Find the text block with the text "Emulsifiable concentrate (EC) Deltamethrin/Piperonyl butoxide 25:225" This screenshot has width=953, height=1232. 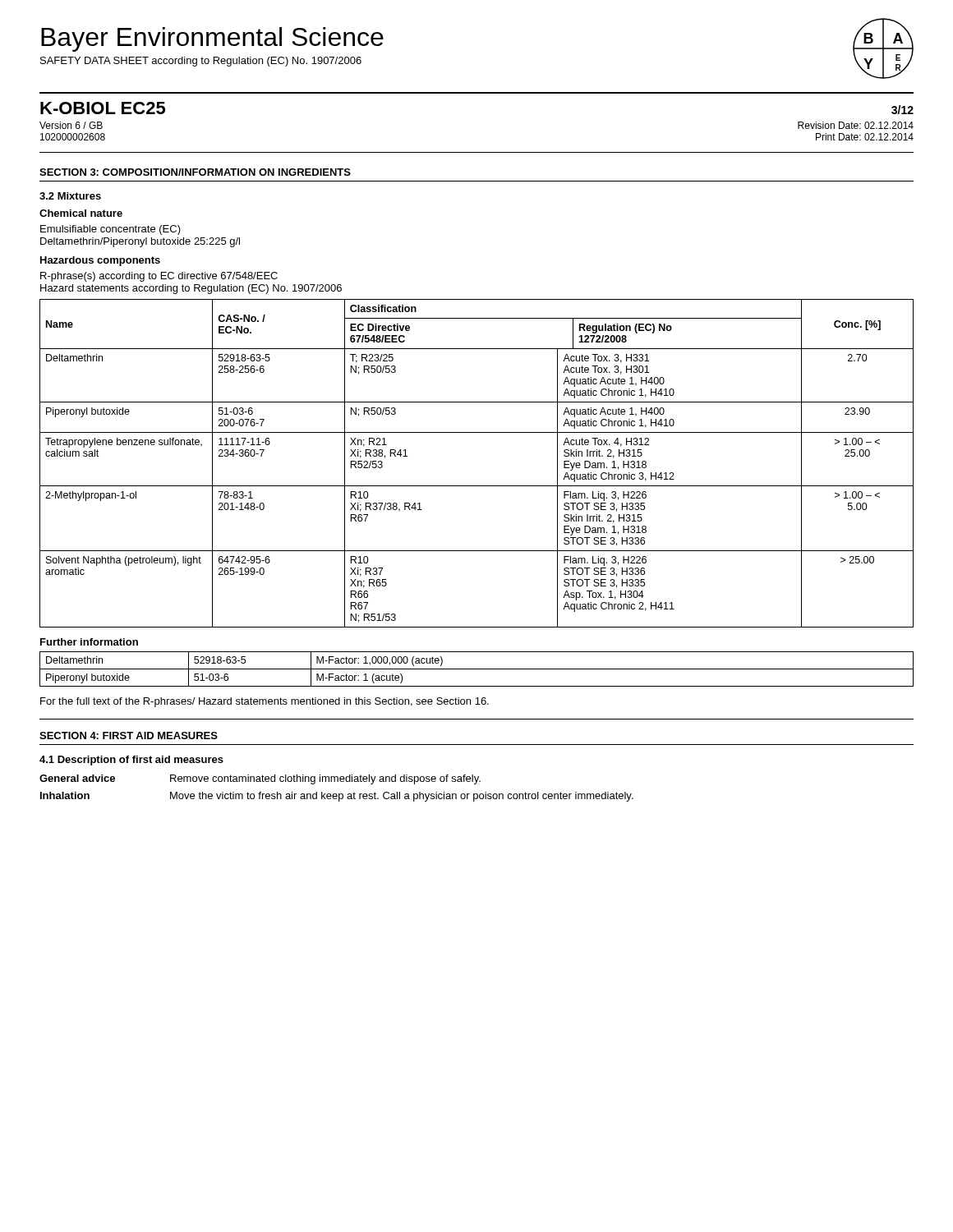pyautogui.click(x=140, y=235)
